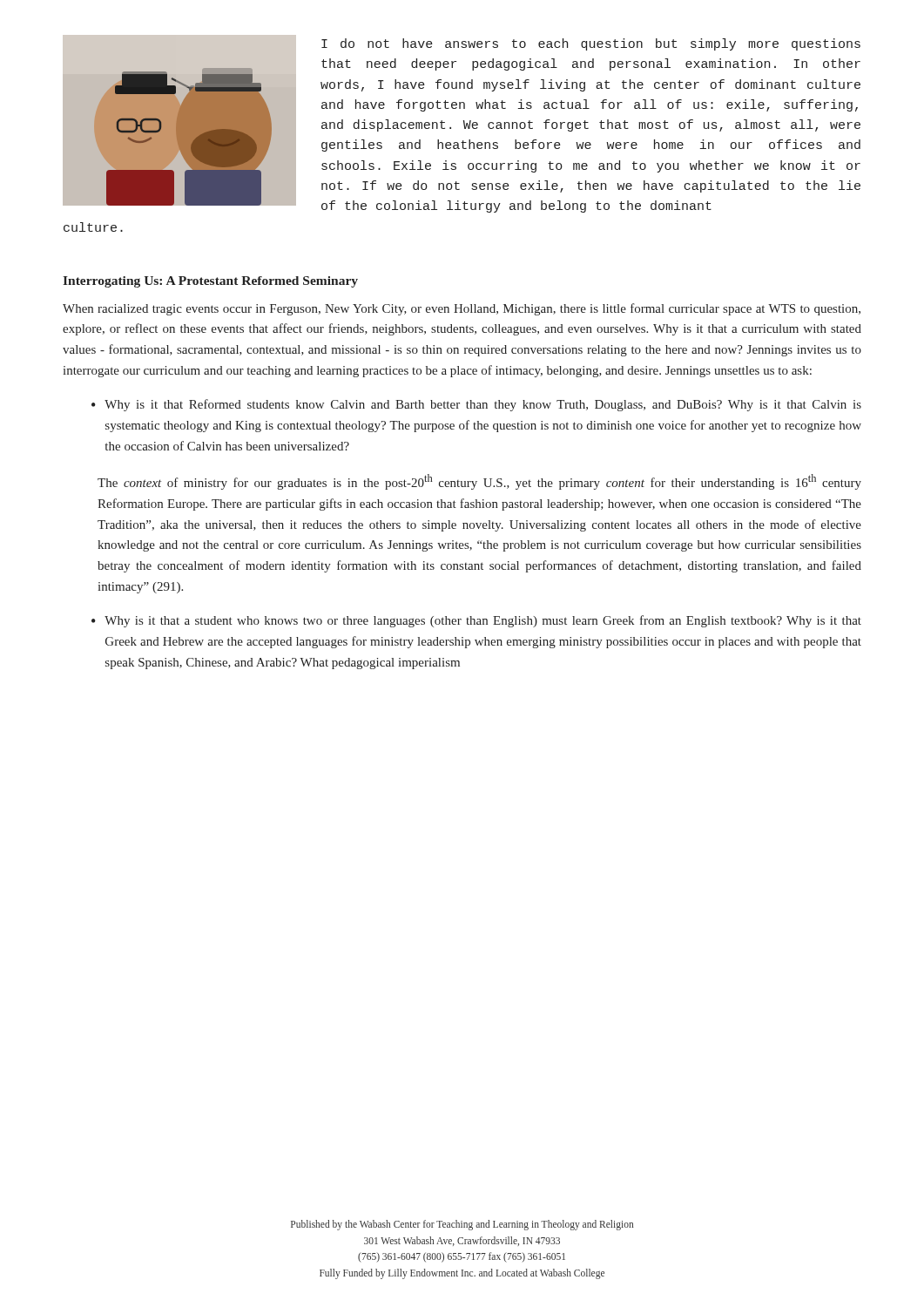The height and width of the screenshot is (1307, 924).
Task: Click the photo
Action: pyautogui.click(x=179, y=120)
